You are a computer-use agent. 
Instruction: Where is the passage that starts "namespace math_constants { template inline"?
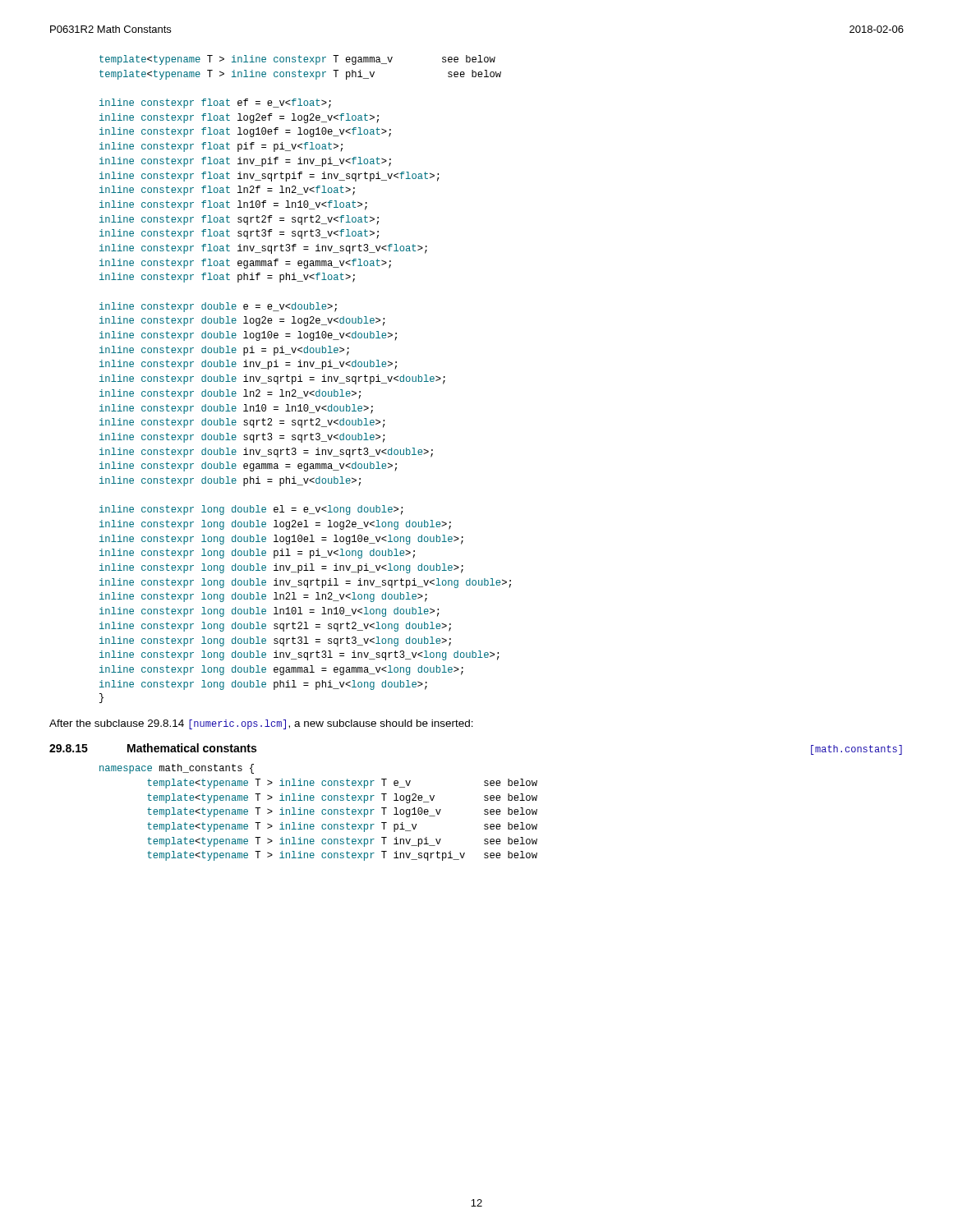coord(526,813)
